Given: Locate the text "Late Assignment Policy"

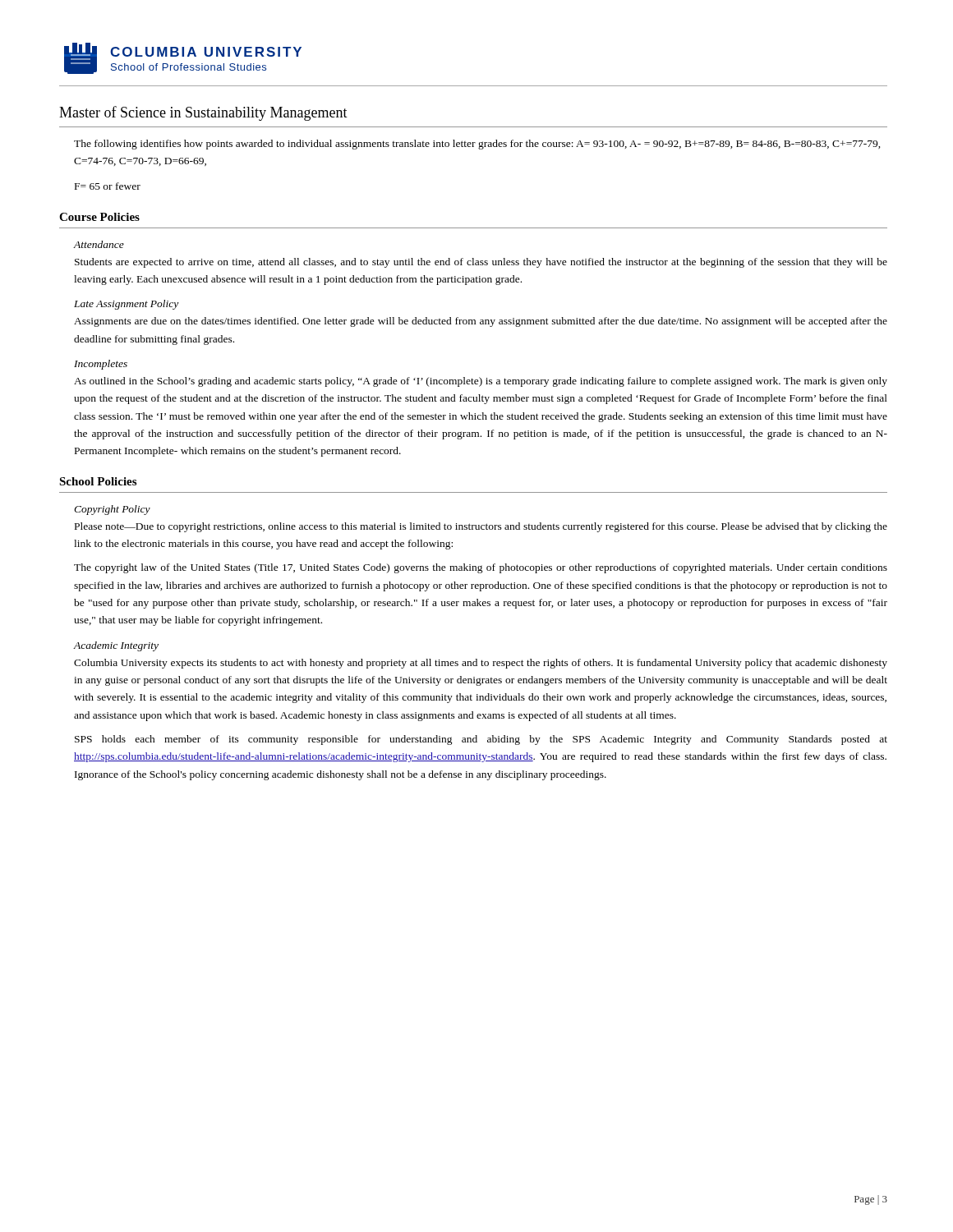Looking at the screenshot, I should 126,304.
